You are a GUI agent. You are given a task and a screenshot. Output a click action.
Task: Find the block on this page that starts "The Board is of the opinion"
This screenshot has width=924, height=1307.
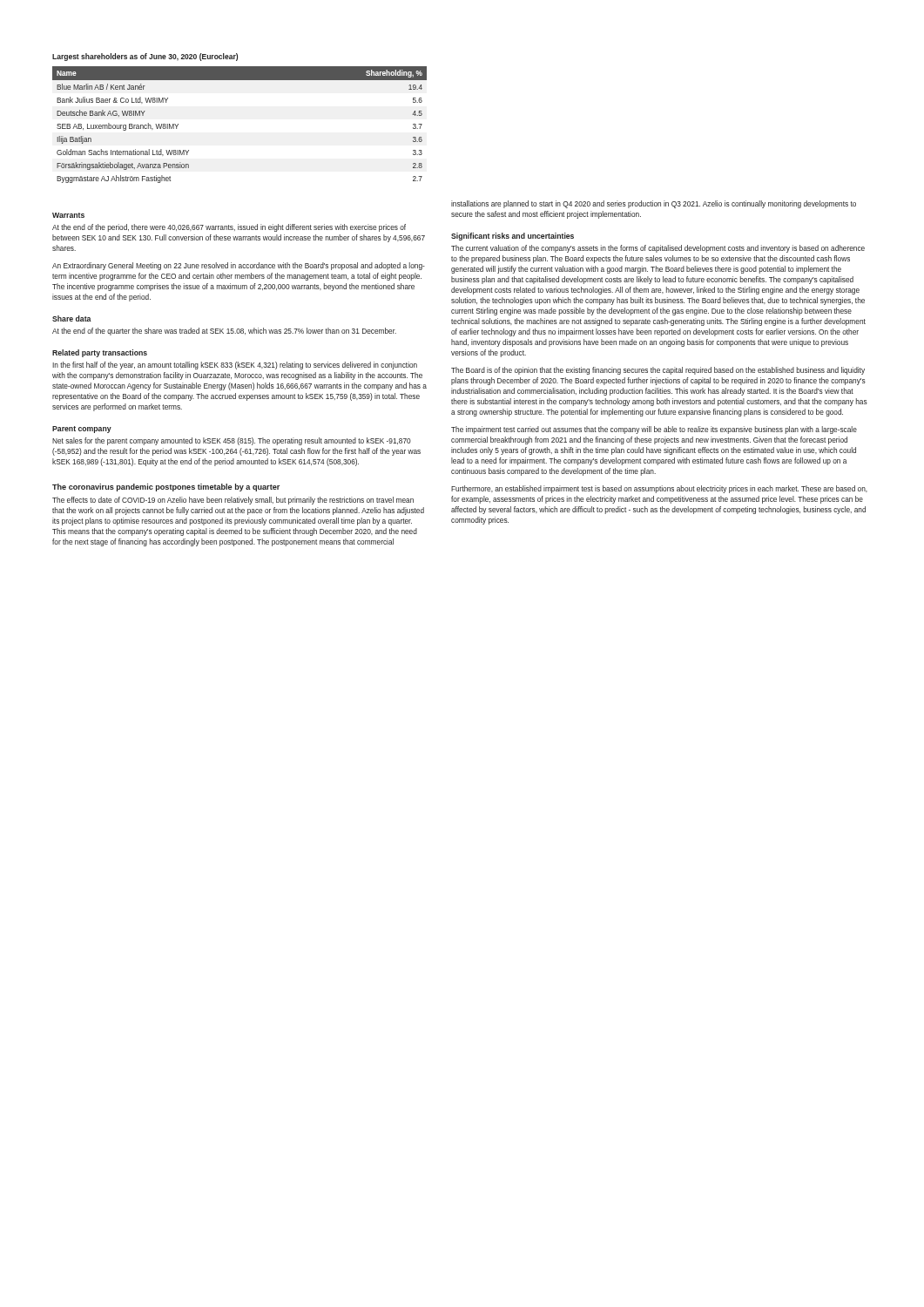click(659, 391)
